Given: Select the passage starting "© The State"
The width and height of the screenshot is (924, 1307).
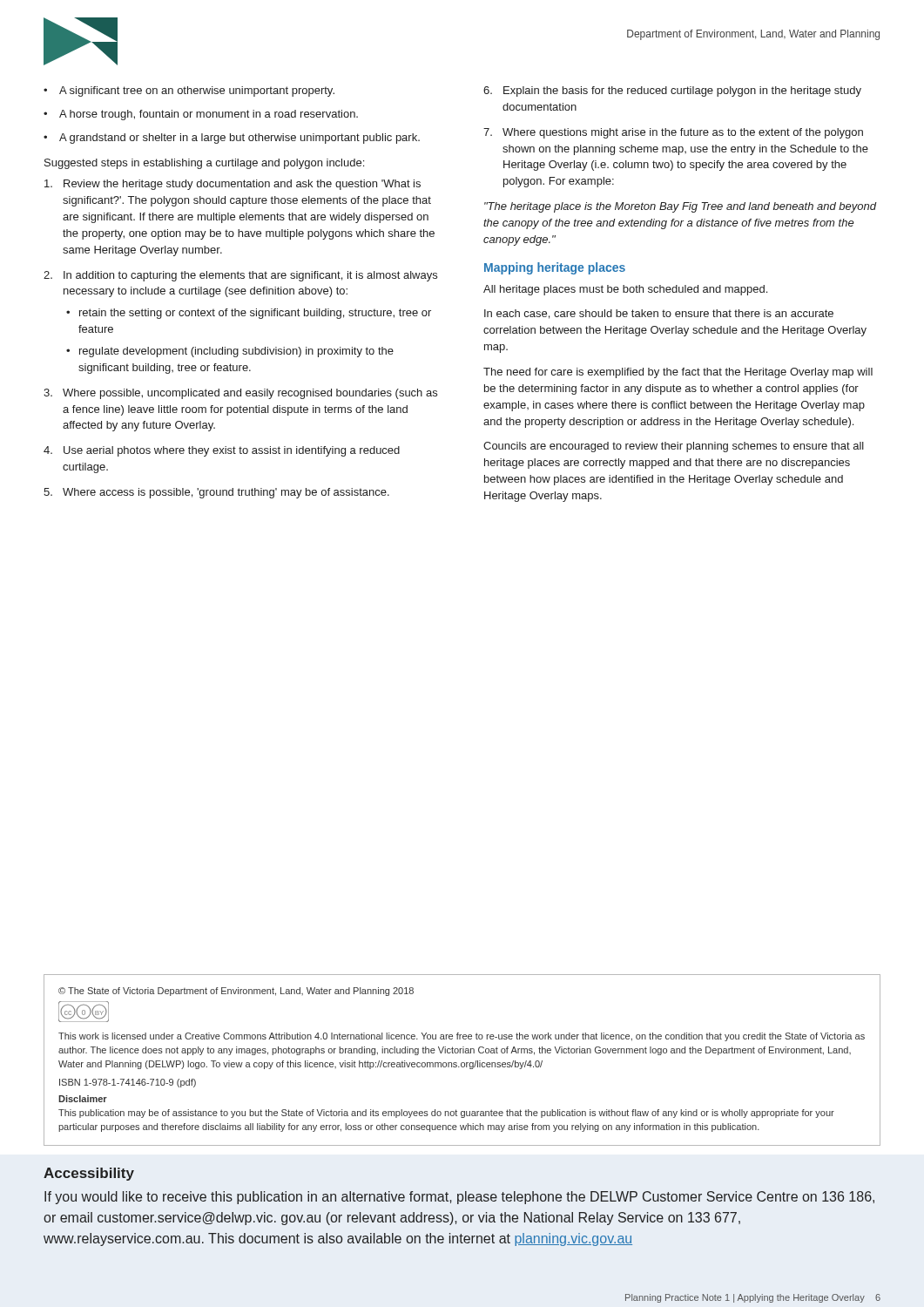Looking at the screenshot, I should (236, 991).
